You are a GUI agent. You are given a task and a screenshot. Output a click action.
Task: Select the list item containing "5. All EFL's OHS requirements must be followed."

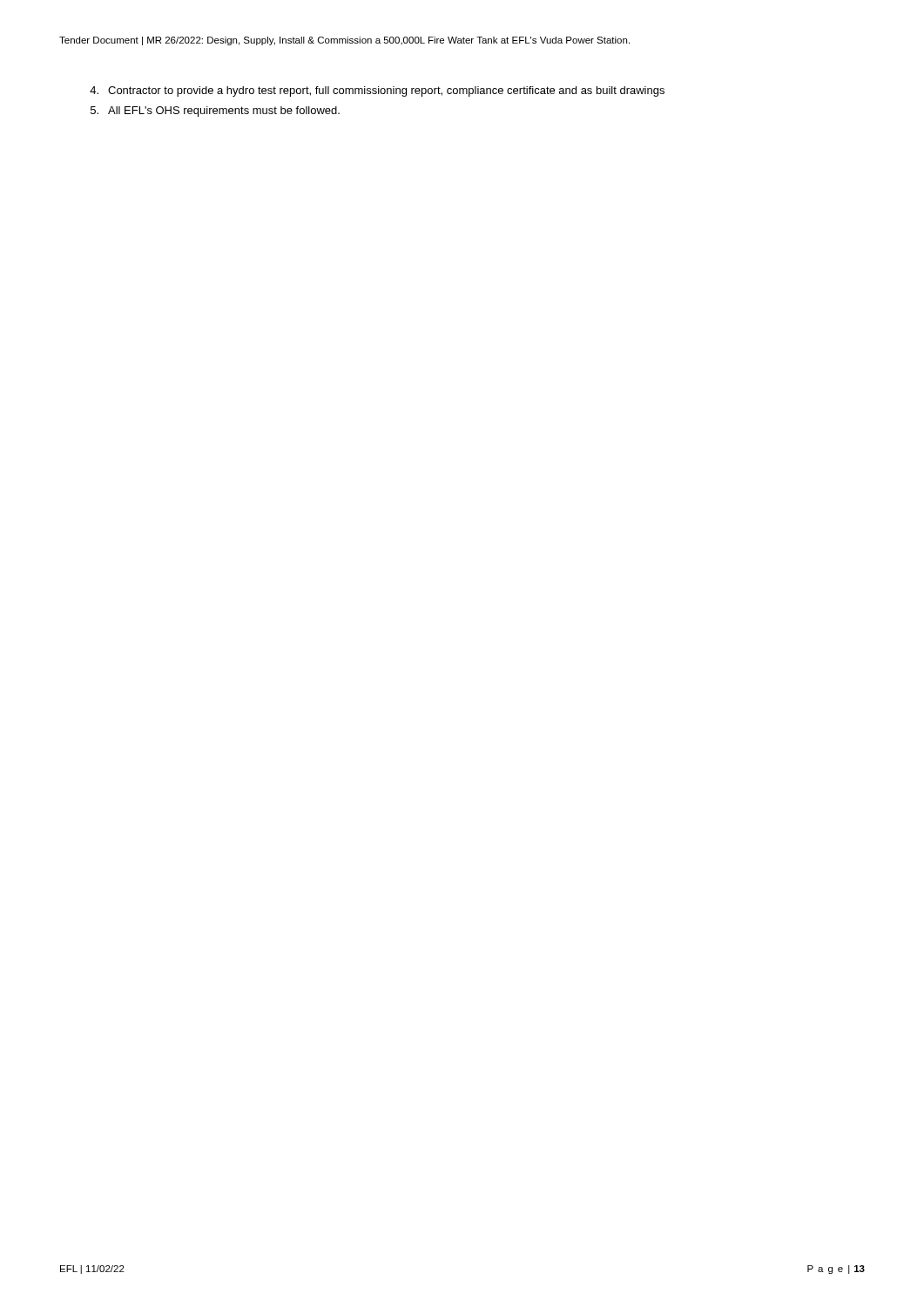tap(215, 112)
